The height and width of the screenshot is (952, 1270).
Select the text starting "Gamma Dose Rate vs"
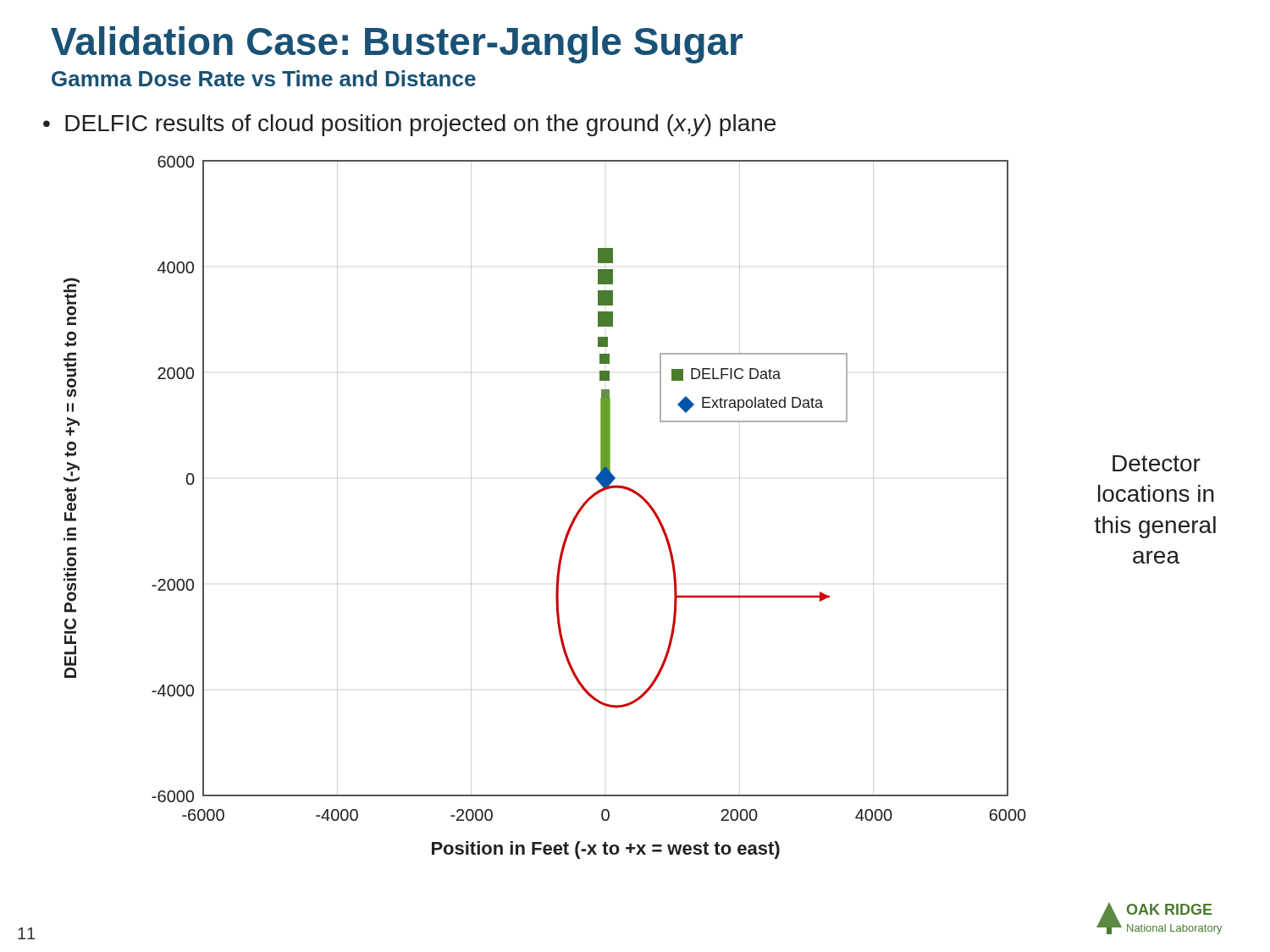(263, 79)
